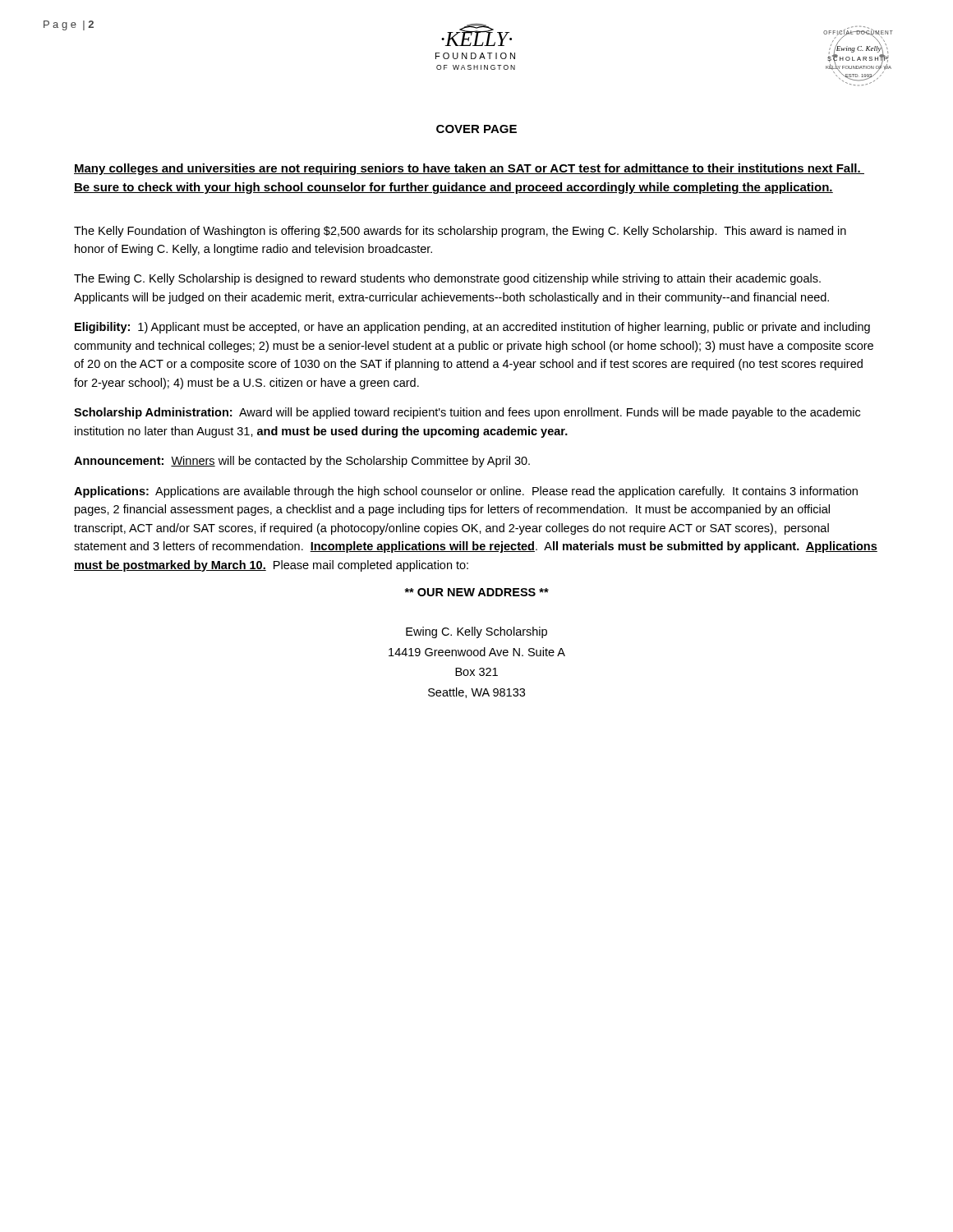Click on the block starting "OUR NEW ADDRESS **"
This screenshot has width=953, height=1232.
coord(476,592)
